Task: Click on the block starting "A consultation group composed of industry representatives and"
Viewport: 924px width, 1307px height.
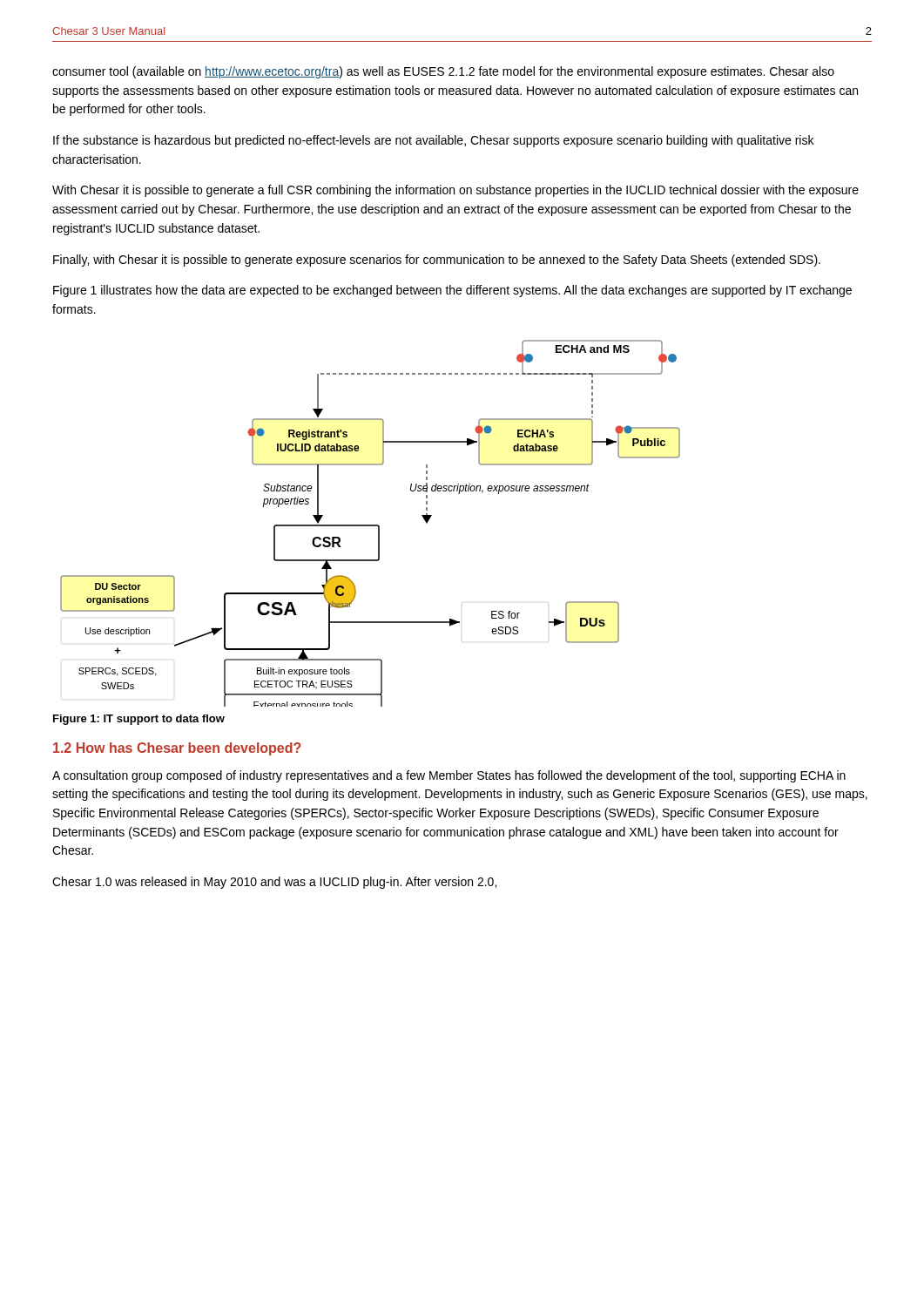Action: tap(460, 813)
